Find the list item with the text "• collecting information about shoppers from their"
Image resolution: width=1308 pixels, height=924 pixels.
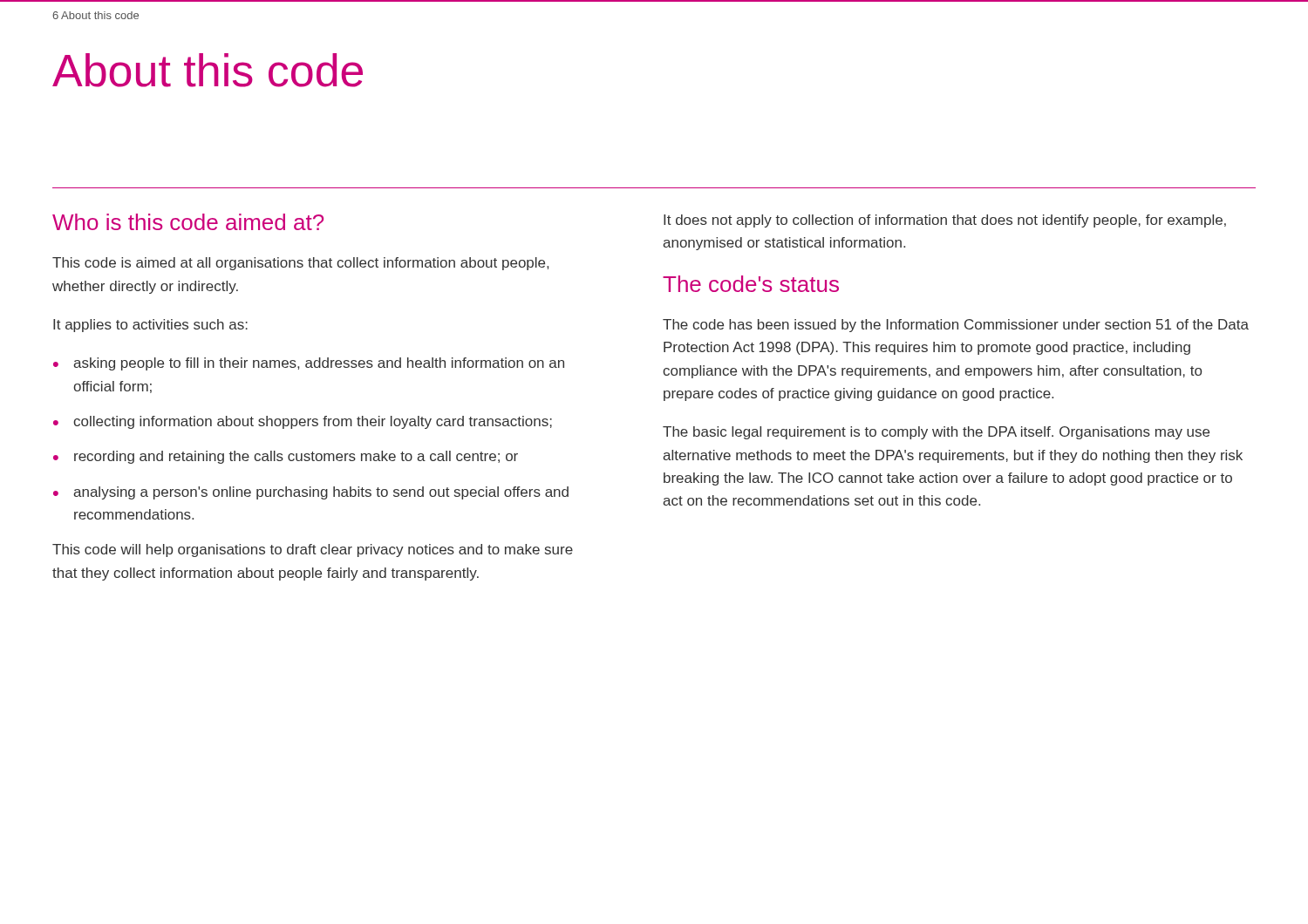(314, 422)
